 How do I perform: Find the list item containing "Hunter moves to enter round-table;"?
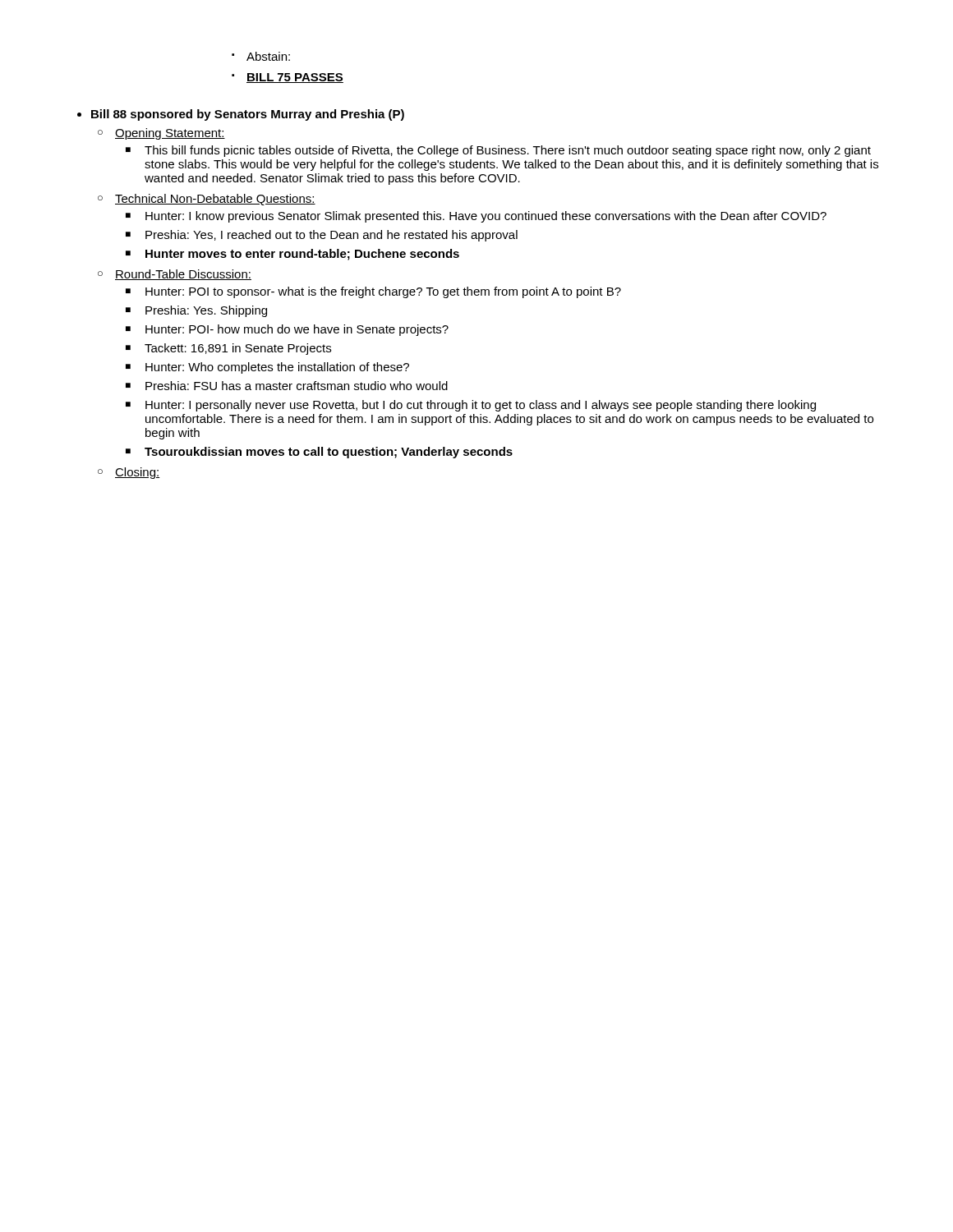coord(302,253)
